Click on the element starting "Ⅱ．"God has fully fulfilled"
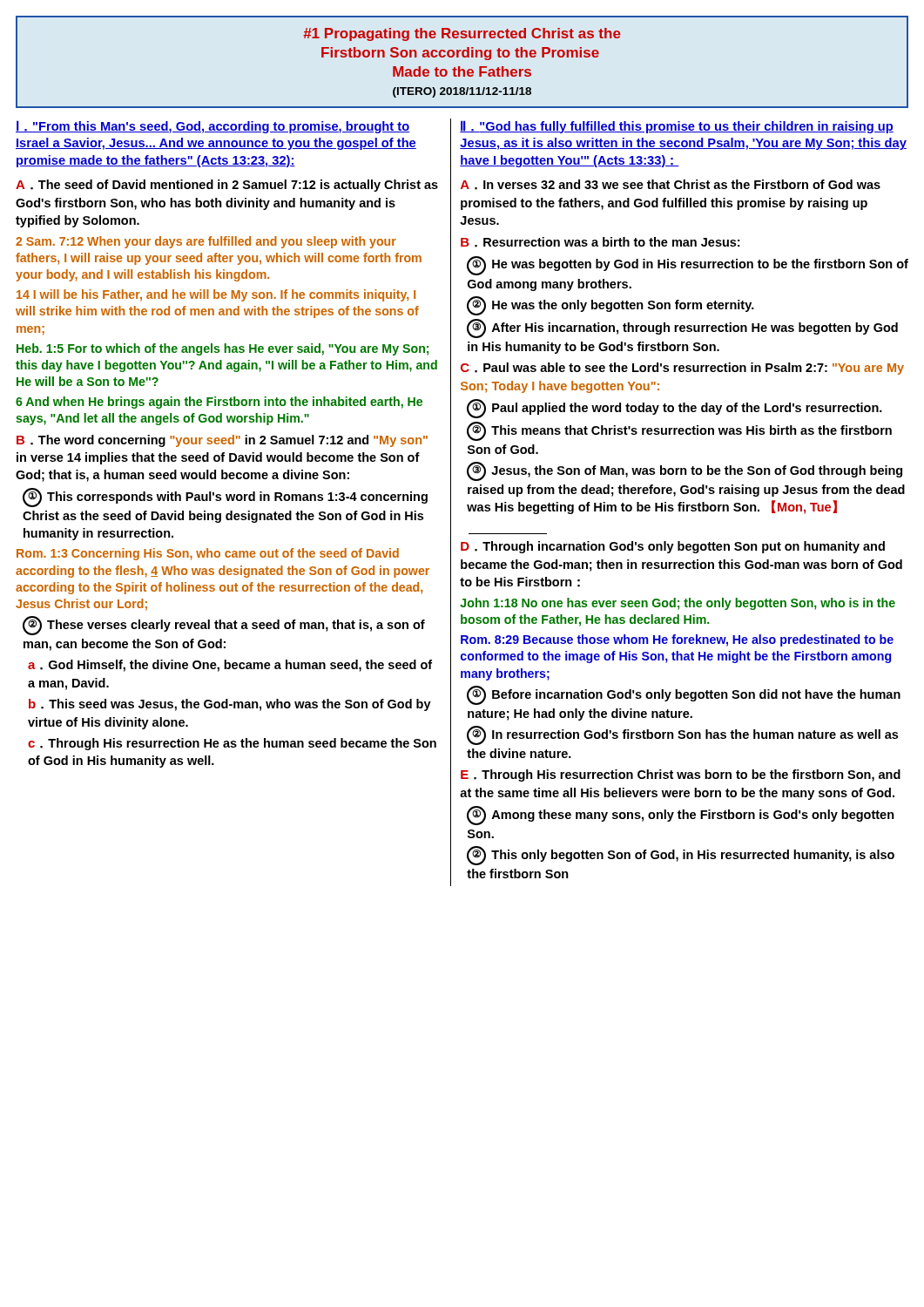Screen dimensions: 1307x924 coord(683,143)
